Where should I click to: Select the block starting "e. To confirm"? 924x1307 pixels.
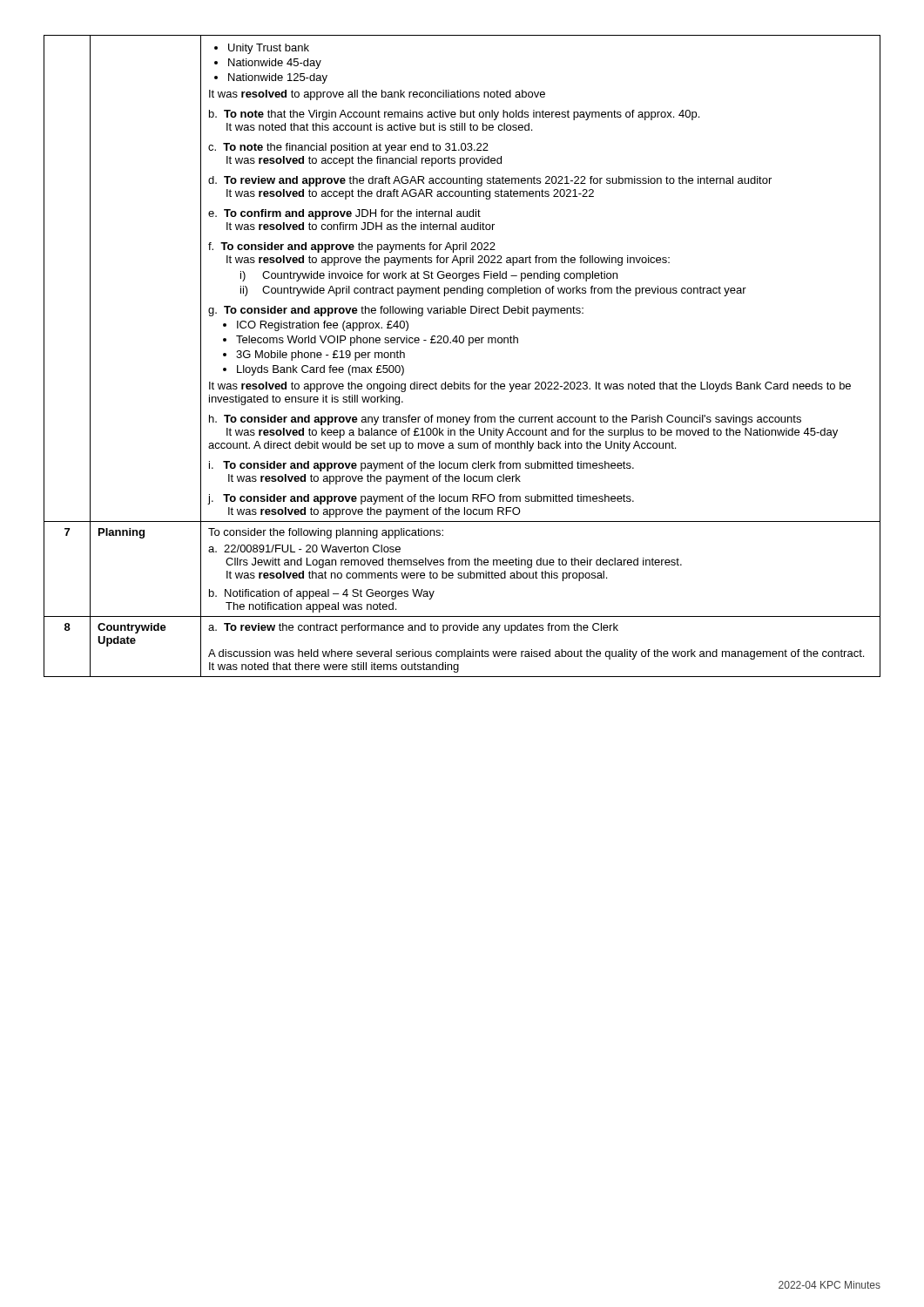[x=352, y=220]
